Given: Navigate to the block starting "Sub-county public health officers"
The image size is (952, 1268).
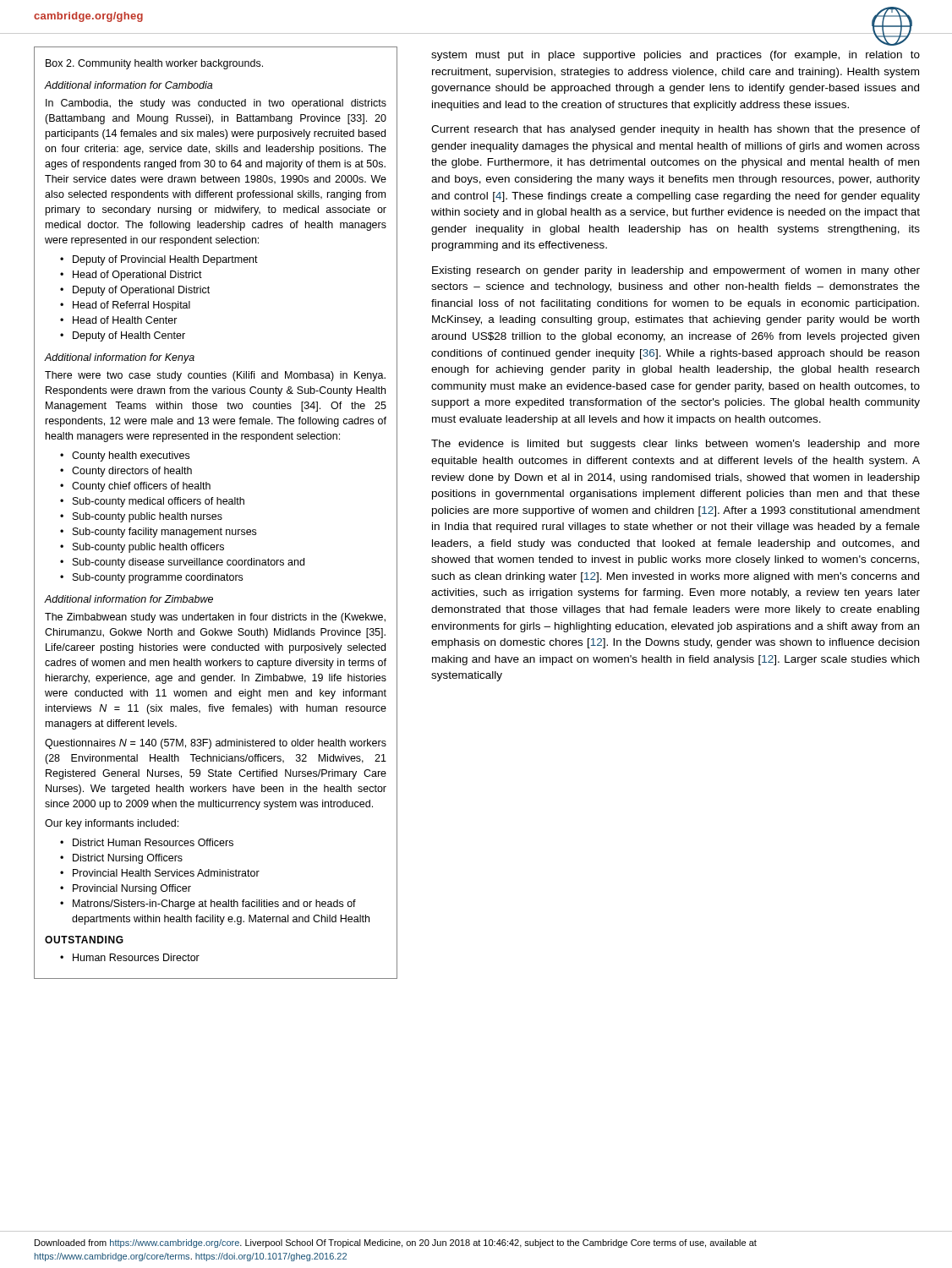Looking at the screenshot, I should (148, 547).
